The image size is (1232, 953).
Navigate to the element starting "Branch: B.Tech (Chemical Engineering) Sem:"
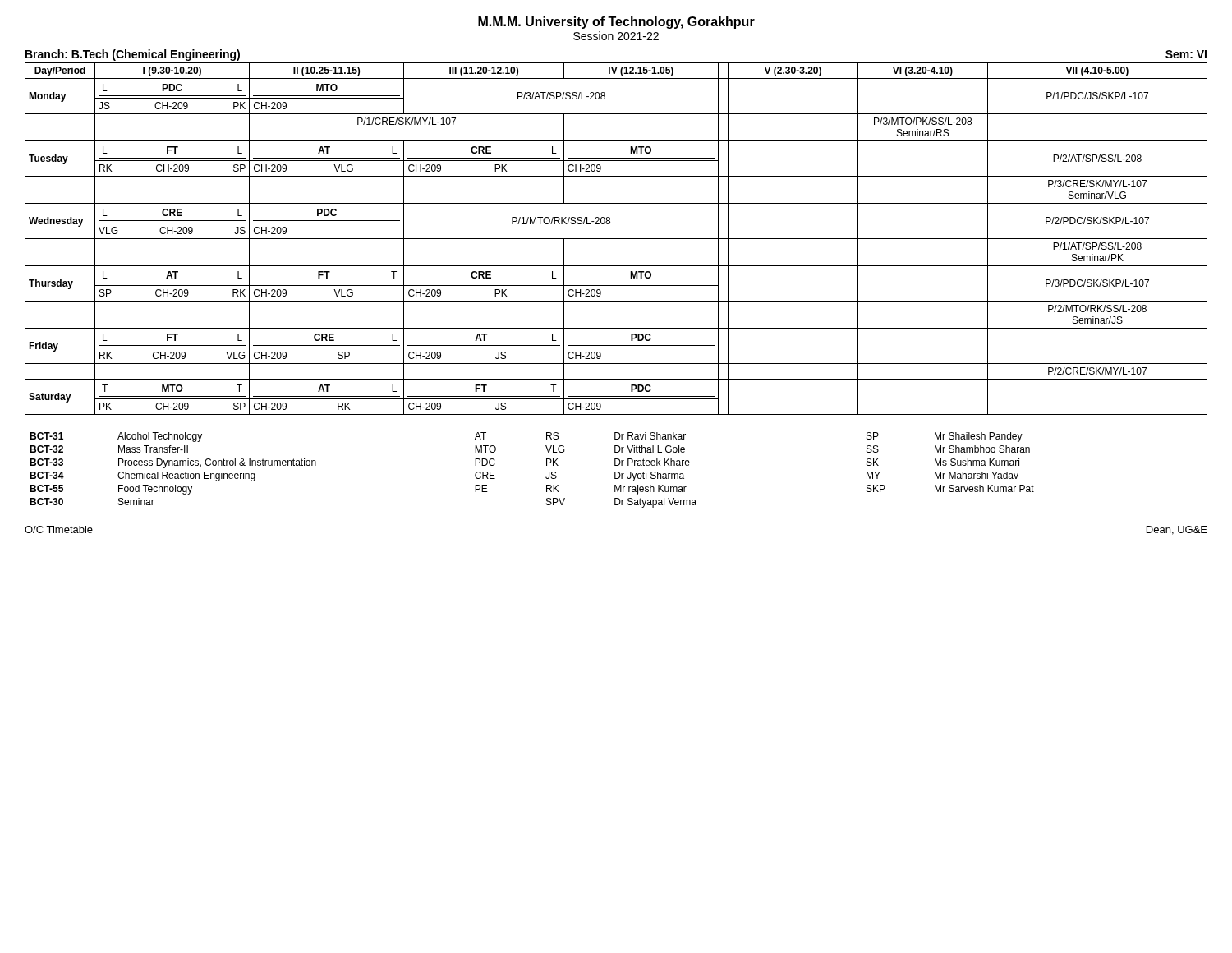(x=616, y=54)
